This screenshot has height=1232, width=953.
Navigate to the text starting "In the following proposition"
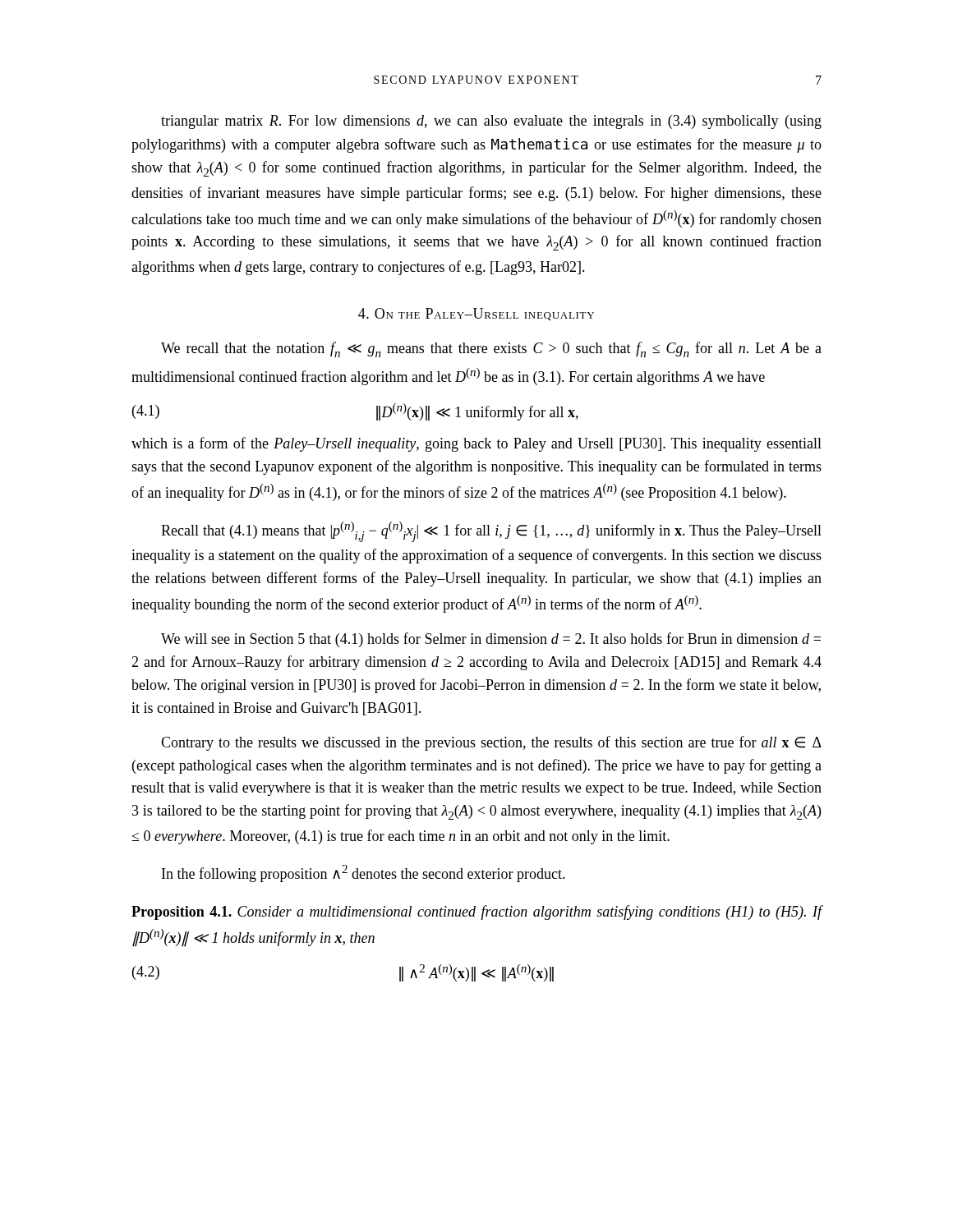pyautogui.click(x=476, y=873)
